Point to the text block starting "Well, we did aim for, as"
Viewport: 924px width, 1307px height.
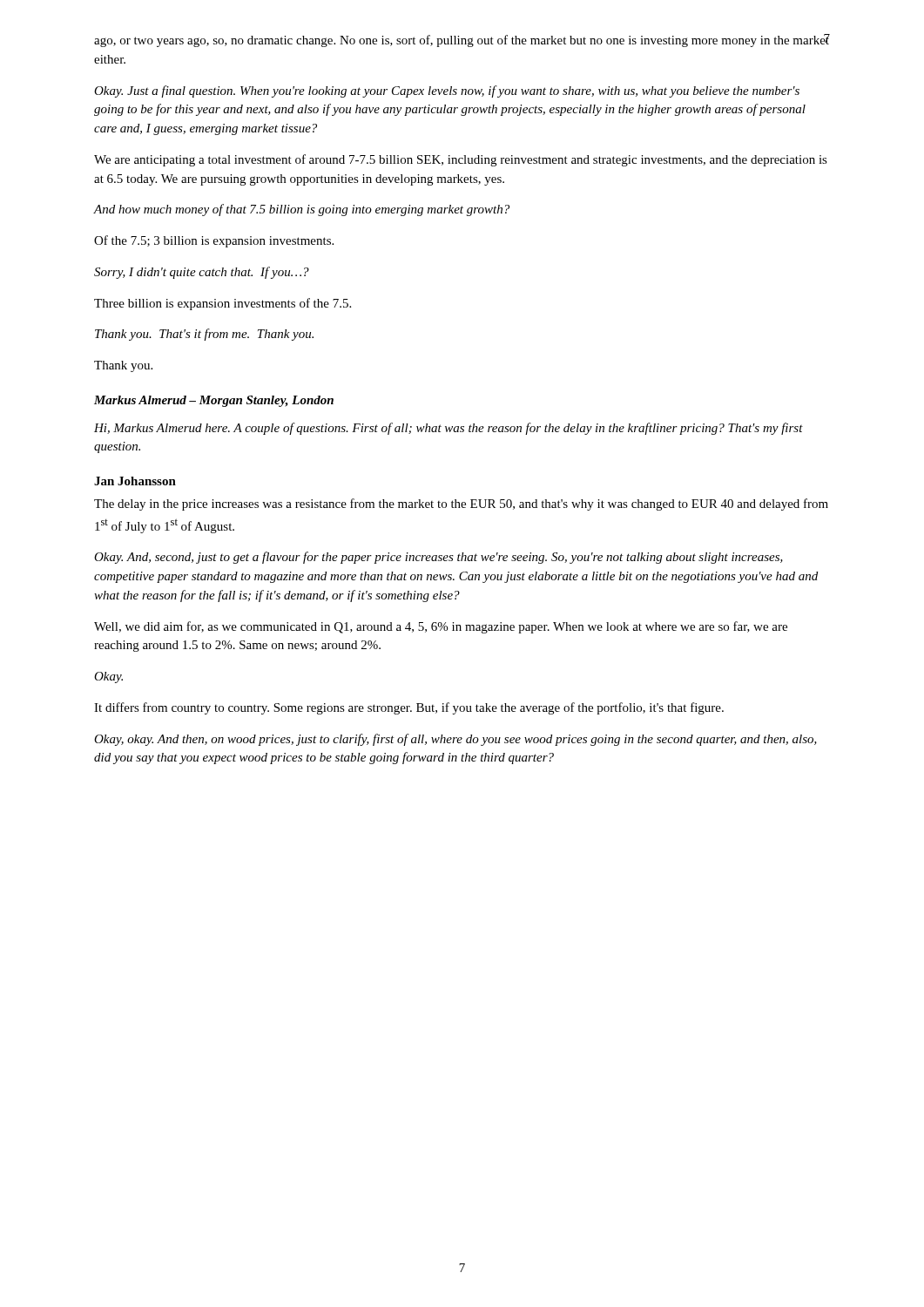(462, 636)
